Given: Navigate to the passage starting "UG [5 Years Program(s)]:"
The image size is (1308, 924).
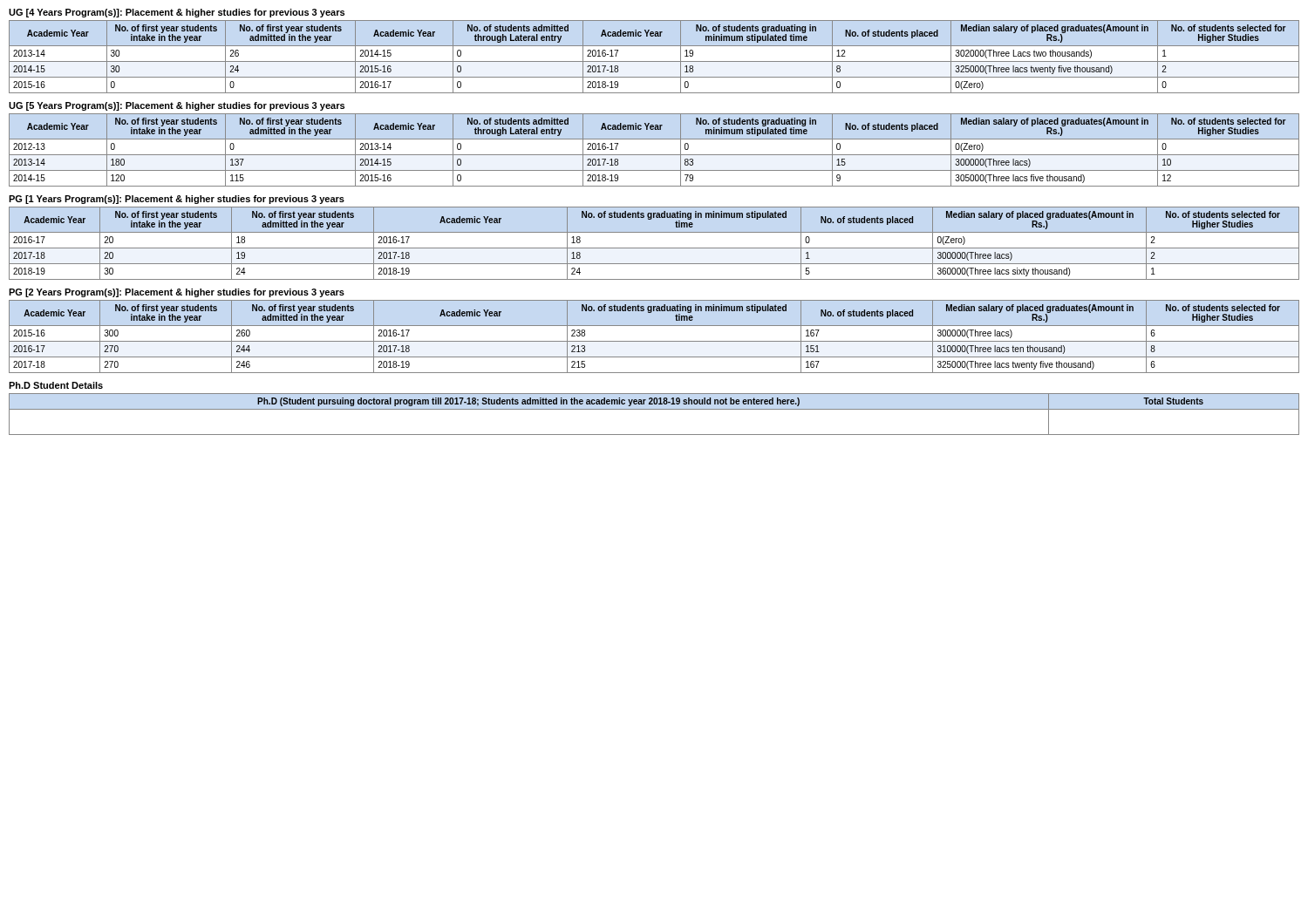Looking at the screenshot, I should coord(177,105).
